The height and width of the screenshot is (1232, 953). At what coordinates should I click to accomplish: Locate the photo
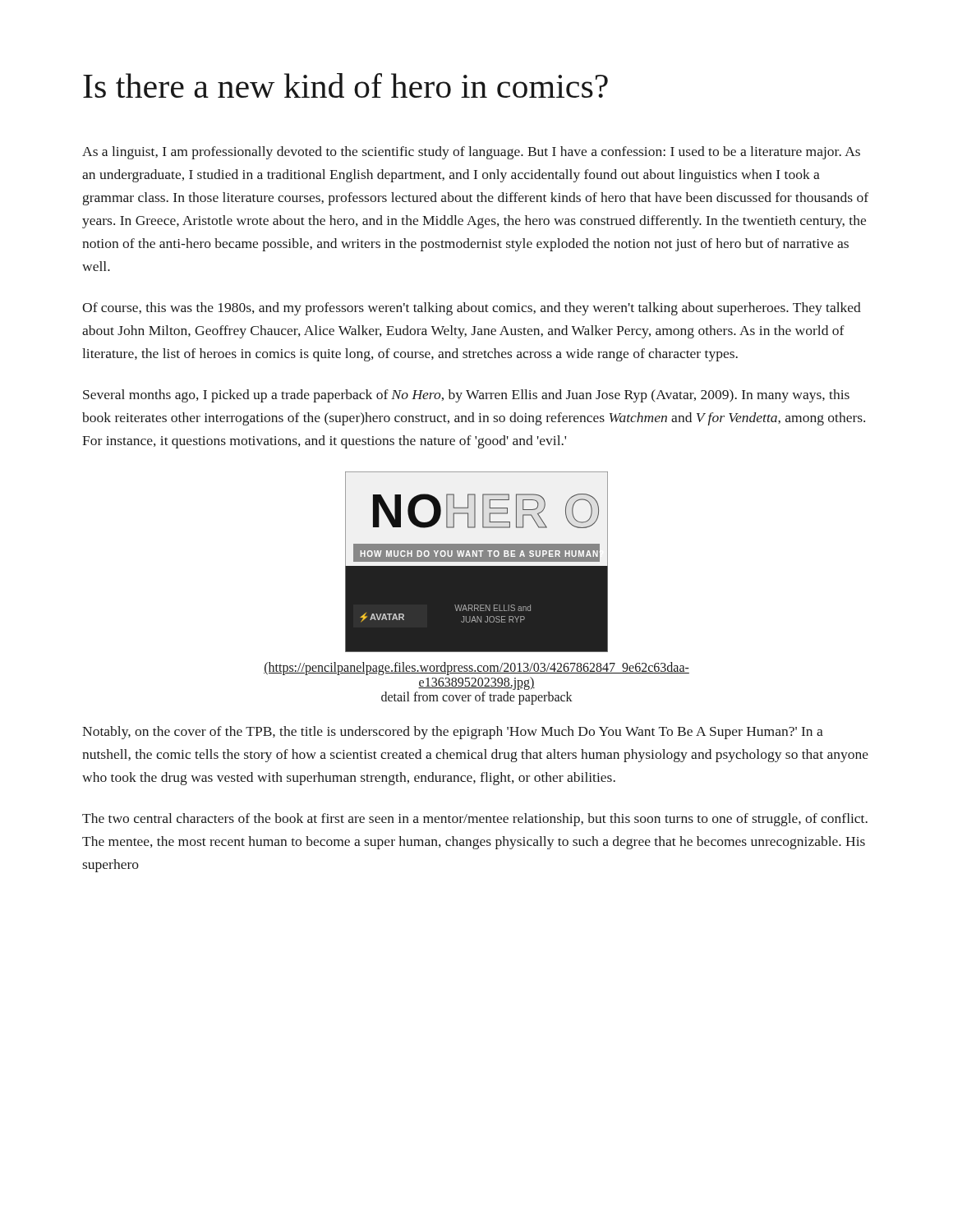pyautogui.click(x=476, y=562)
